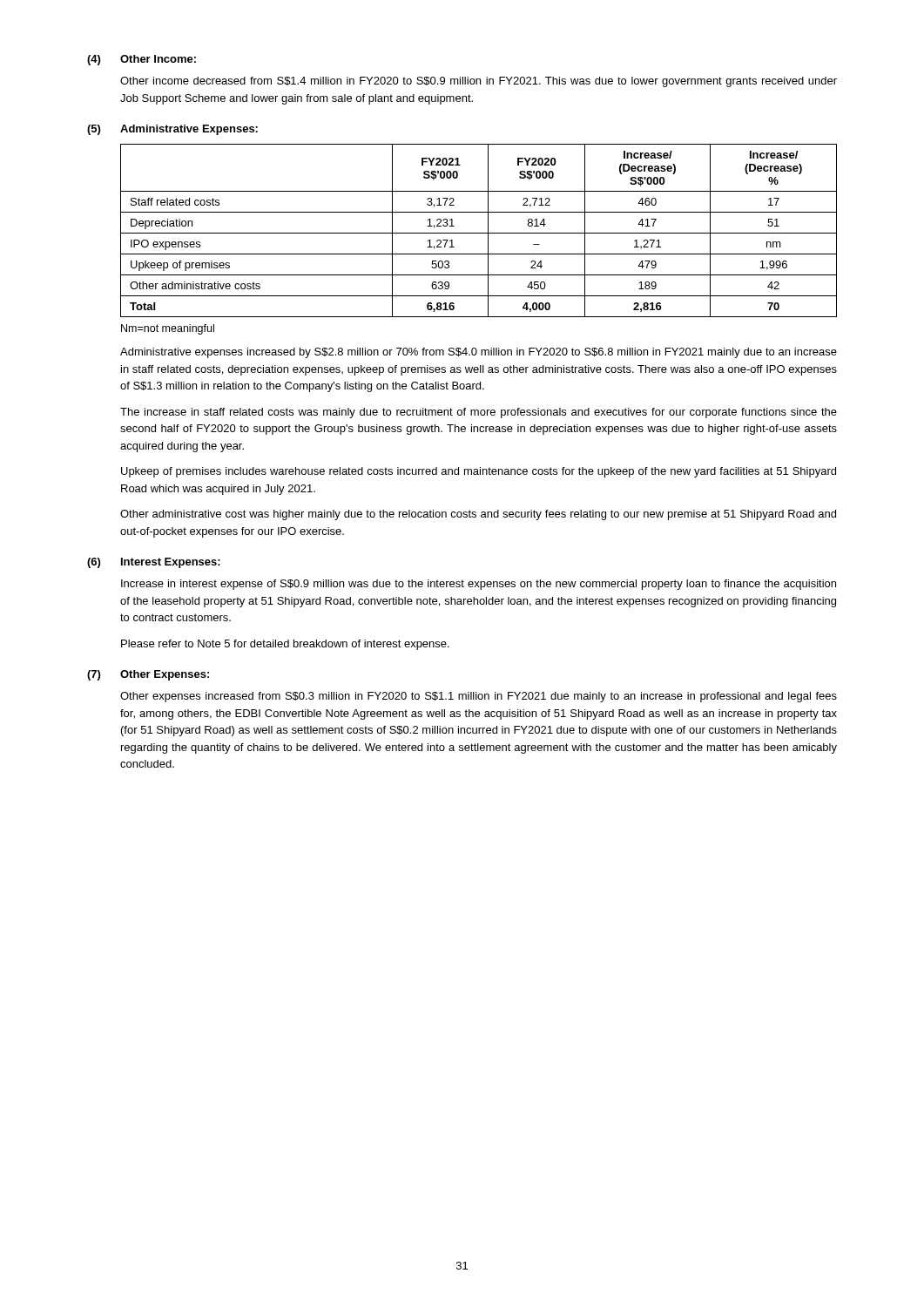
Task: Point to the element starting "Increase in interest expense of S$0.9 million"
Action: [x=479, y=600]
